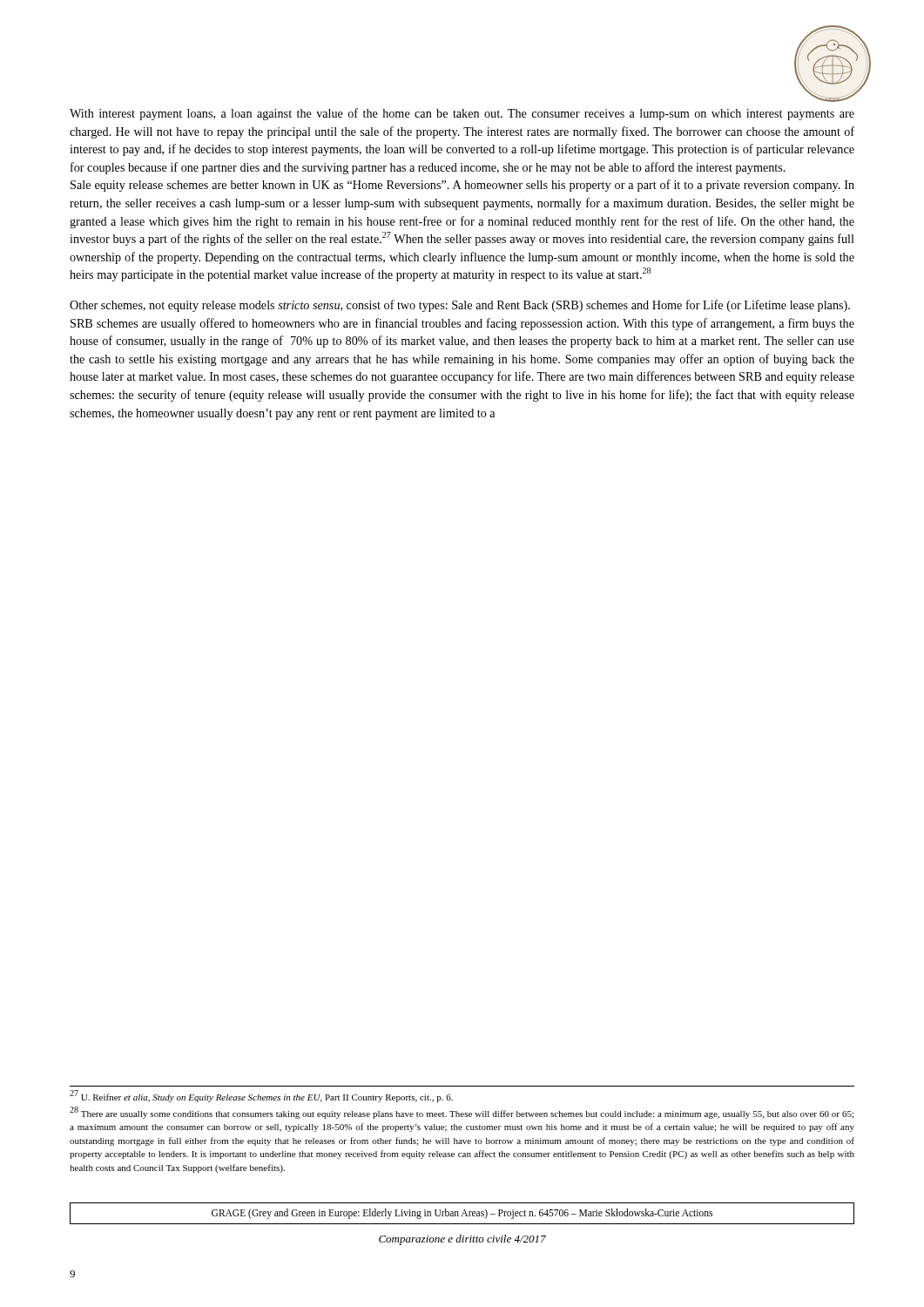Click on the text block containing "With interest payment loans,"
Screen dimensions: 1307x924
(x=462, y=140)
